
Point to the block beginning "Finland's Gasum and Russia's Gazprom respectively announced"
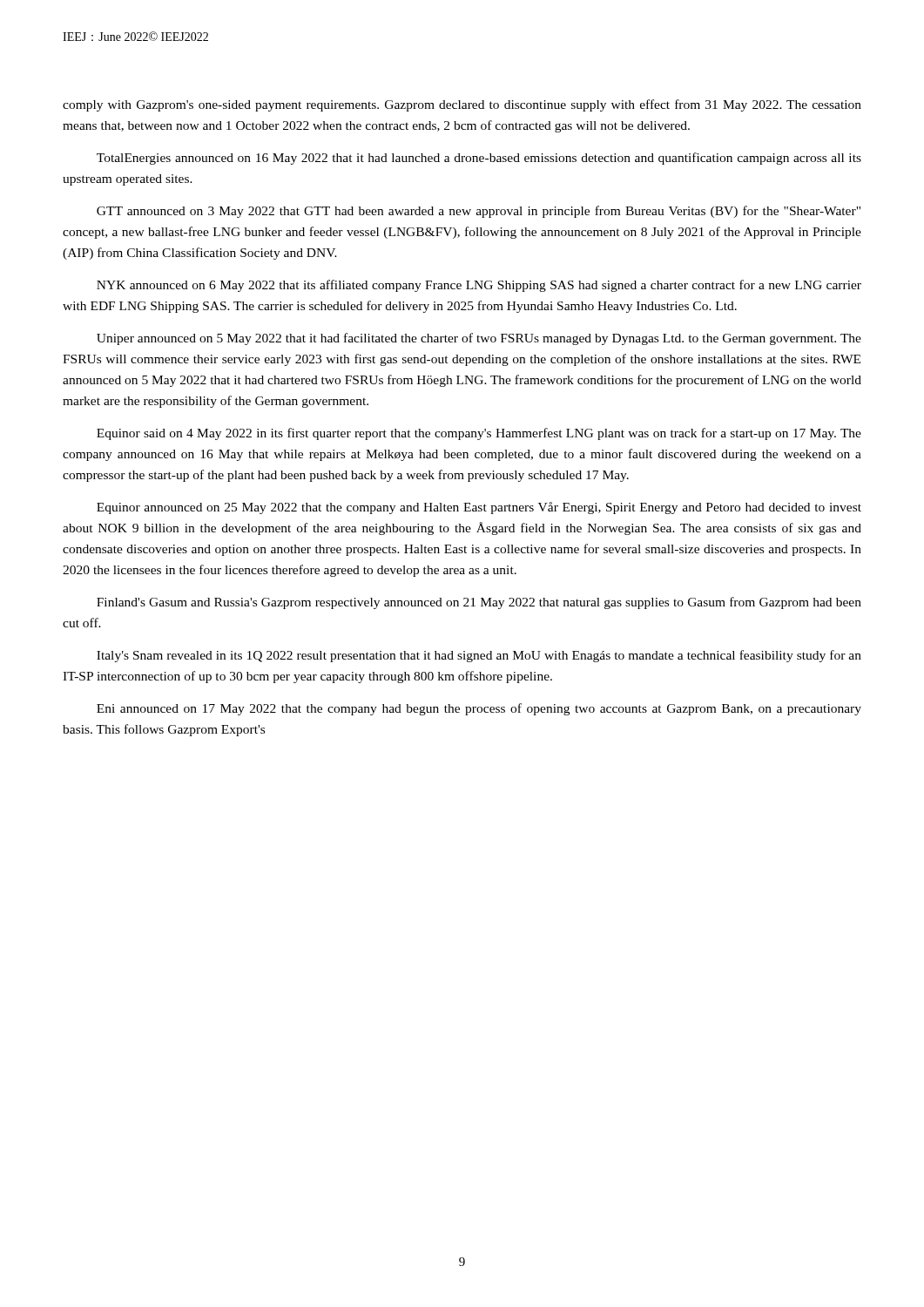[x=462, y=613]
